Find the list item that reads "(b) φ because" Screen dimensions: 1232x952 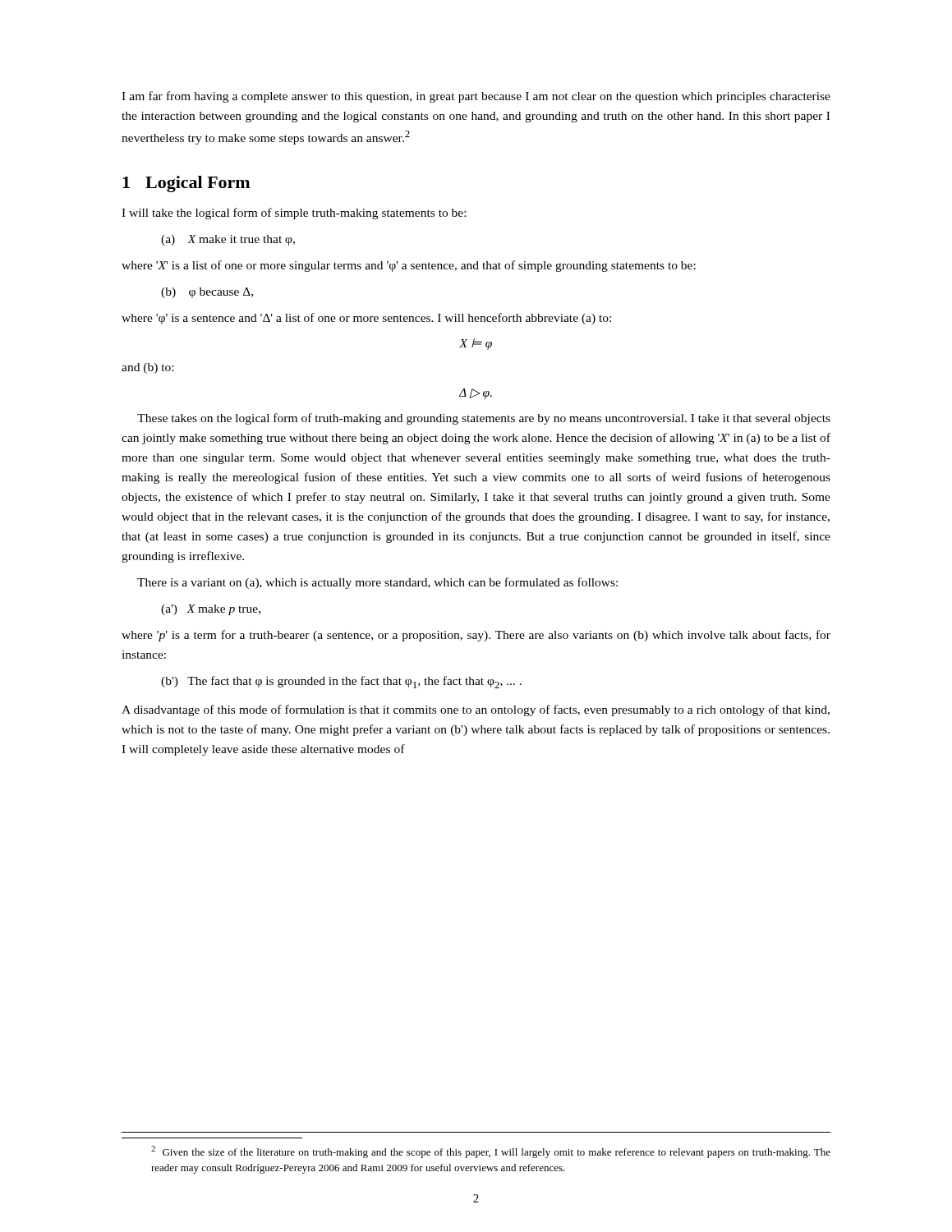pos(207,291)
